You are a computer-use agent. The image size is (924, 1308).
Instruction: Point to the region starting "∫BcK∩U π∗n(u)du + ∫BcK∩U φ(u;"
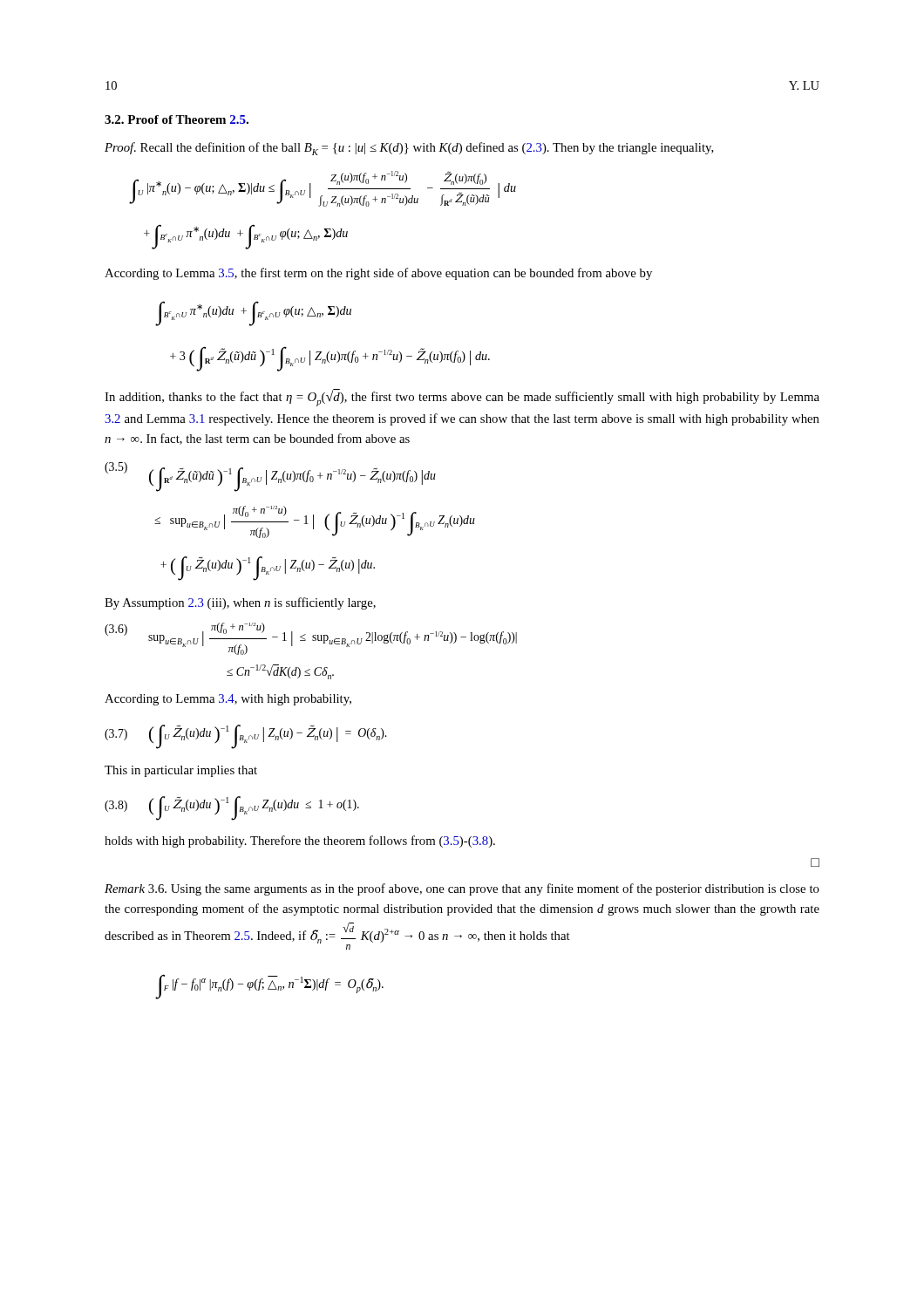[x=254, y=313]
